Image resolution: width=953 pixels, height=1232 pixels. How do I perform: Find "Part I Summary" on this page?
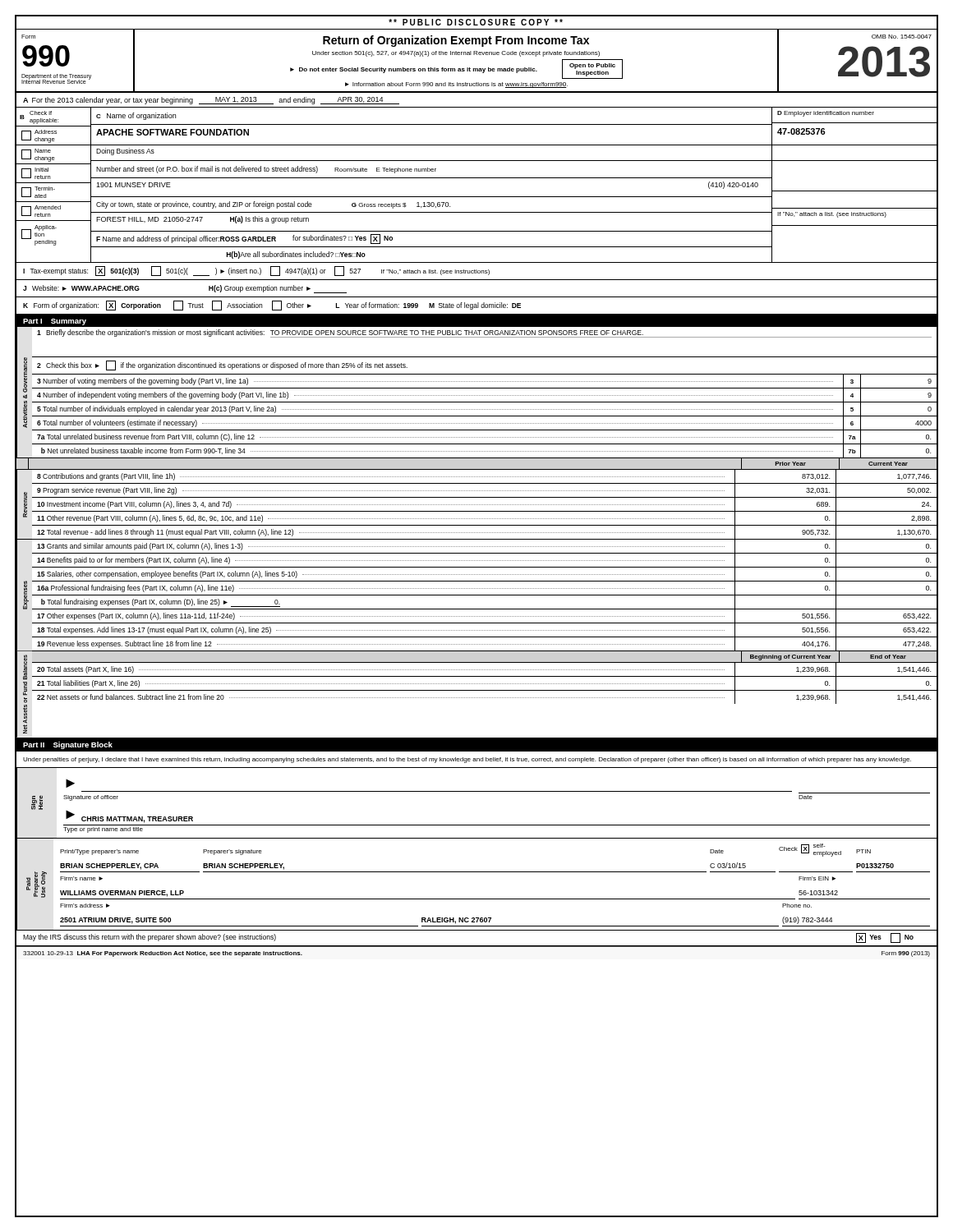55,321
